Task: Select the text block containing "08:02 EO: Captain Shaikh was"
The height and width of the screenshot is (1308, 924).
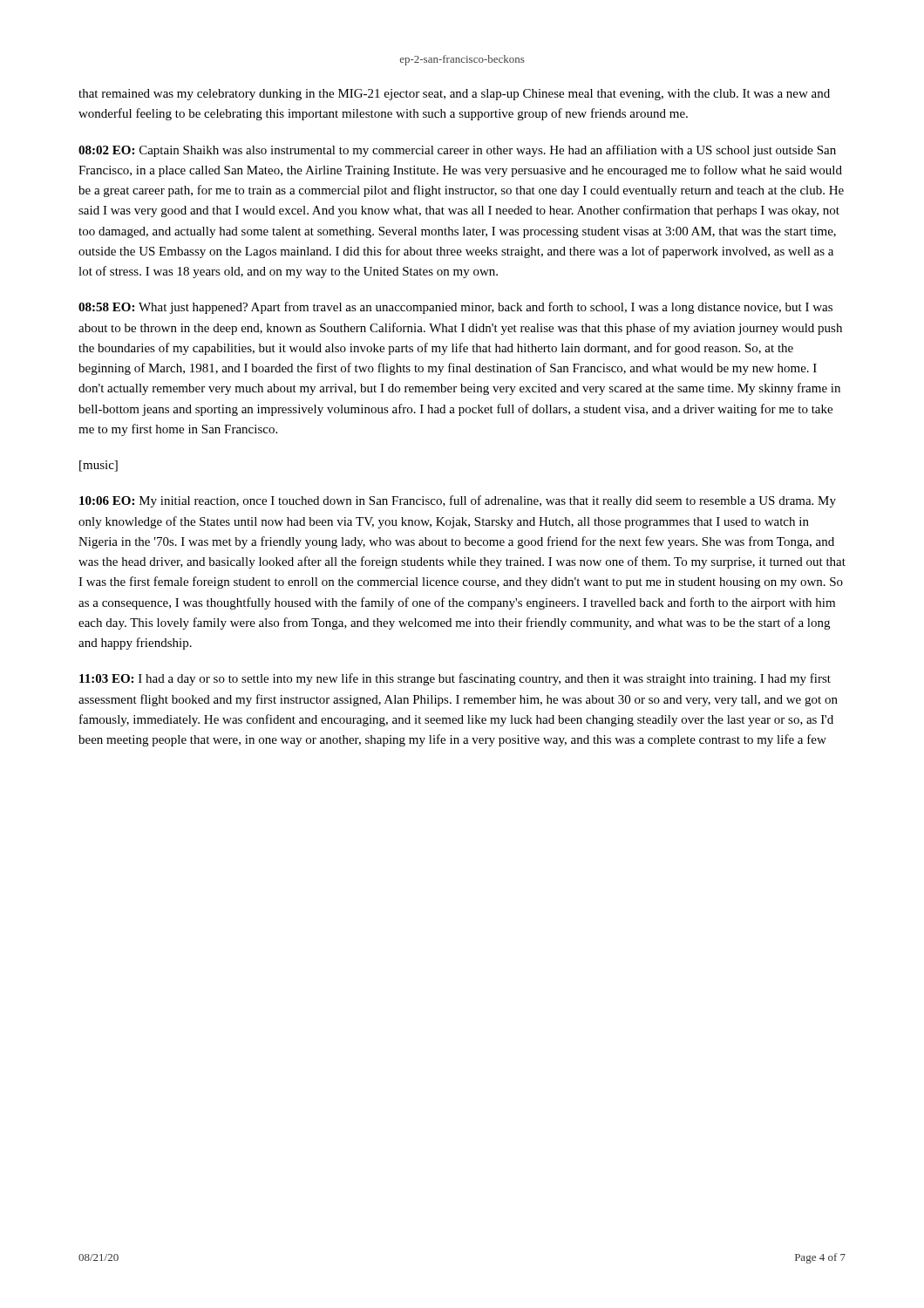Action: coord(461,210)
